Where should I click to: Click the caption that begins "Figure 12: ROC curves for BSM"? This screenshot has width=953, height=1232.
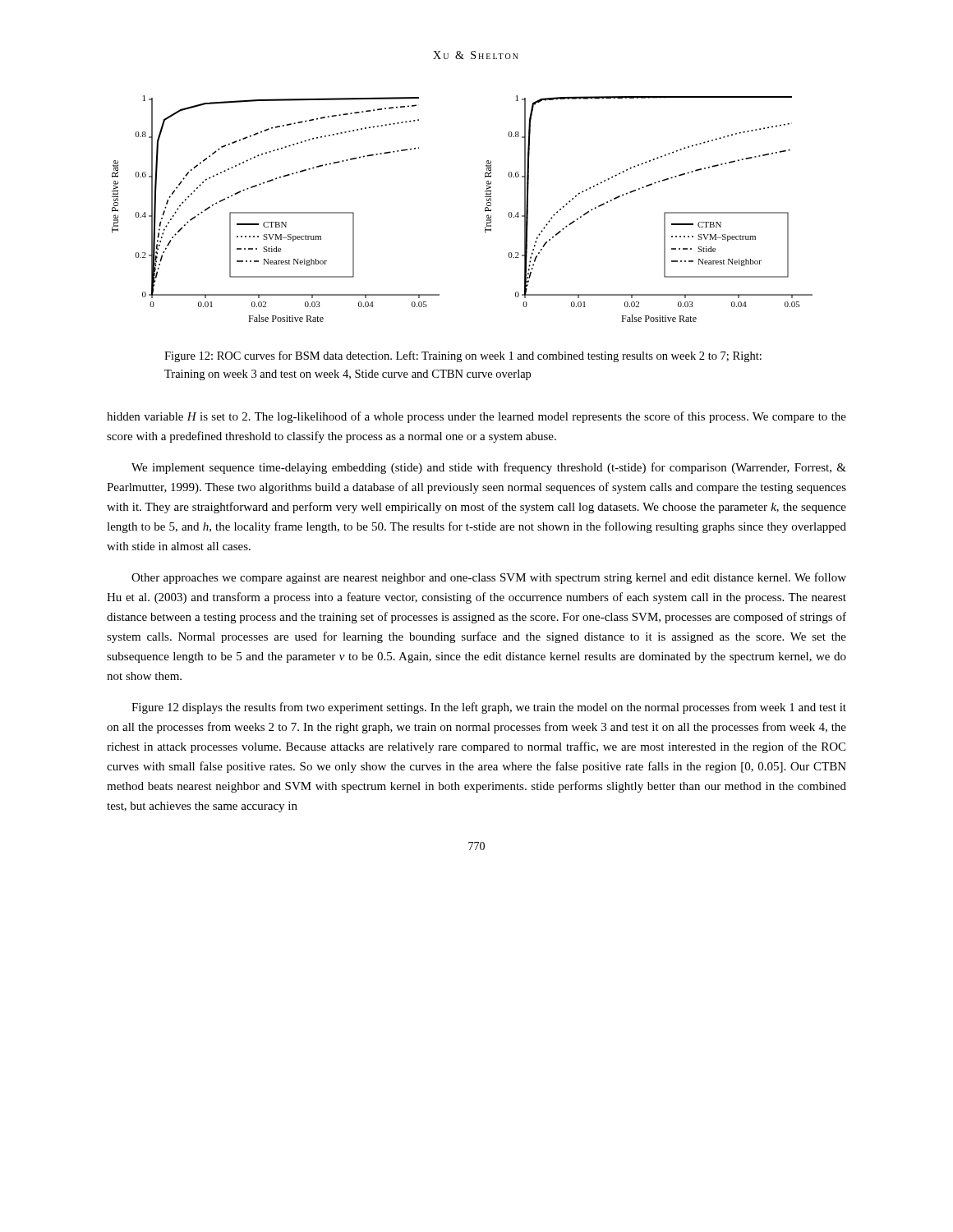tap(463, 365)
